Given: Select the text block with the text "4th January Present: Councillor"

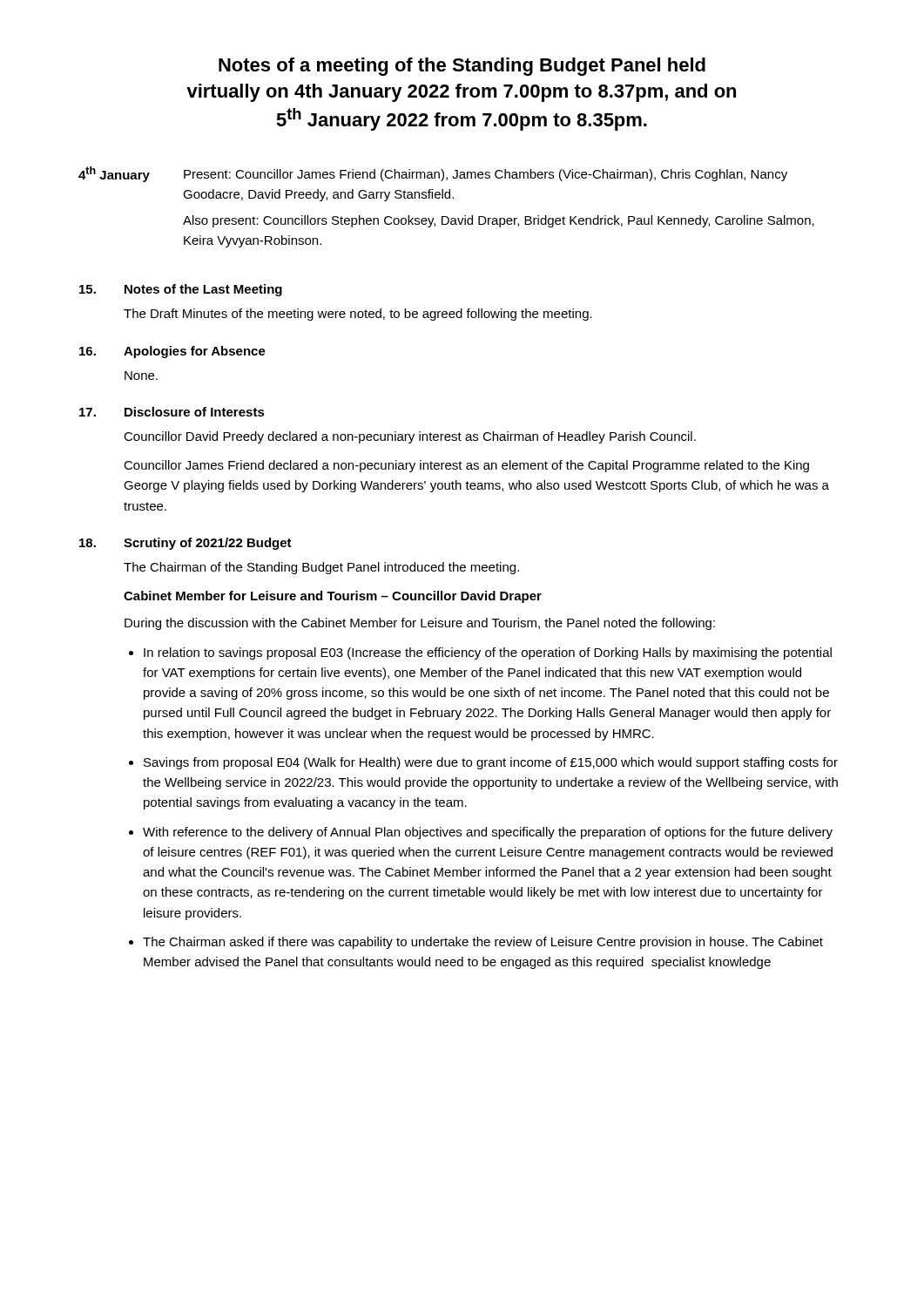Looking at the screenshot, I should (x=462, y=211).
